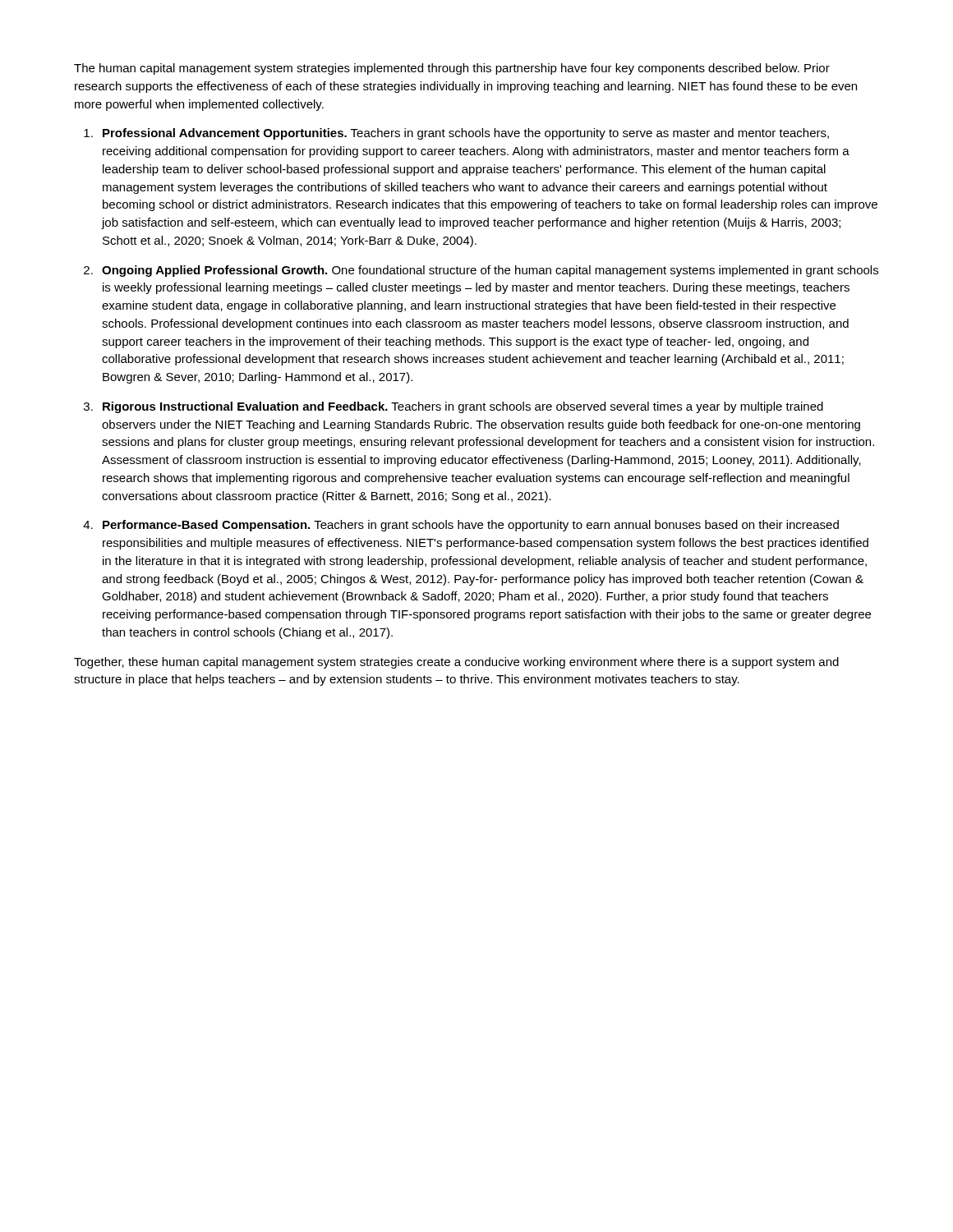Screen dimensions: 1232x953
Task: Find the text block starting "Ongoing Applied Professional Growth. One foundational structure of"
Action: [x=490, y=323]
